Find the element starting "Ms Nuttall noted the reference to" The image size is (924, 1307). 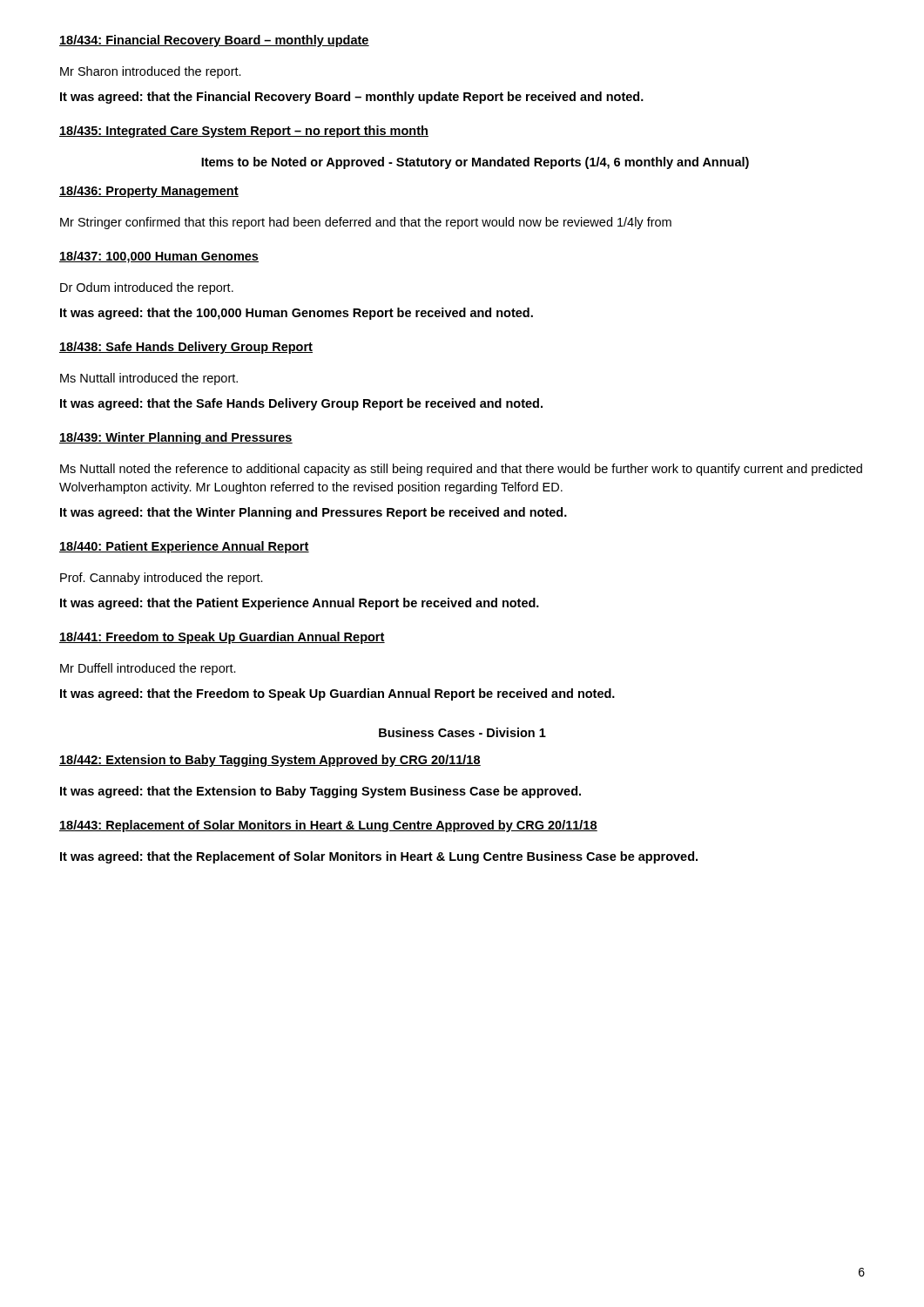pyautogui.click(x=462, y=478)
